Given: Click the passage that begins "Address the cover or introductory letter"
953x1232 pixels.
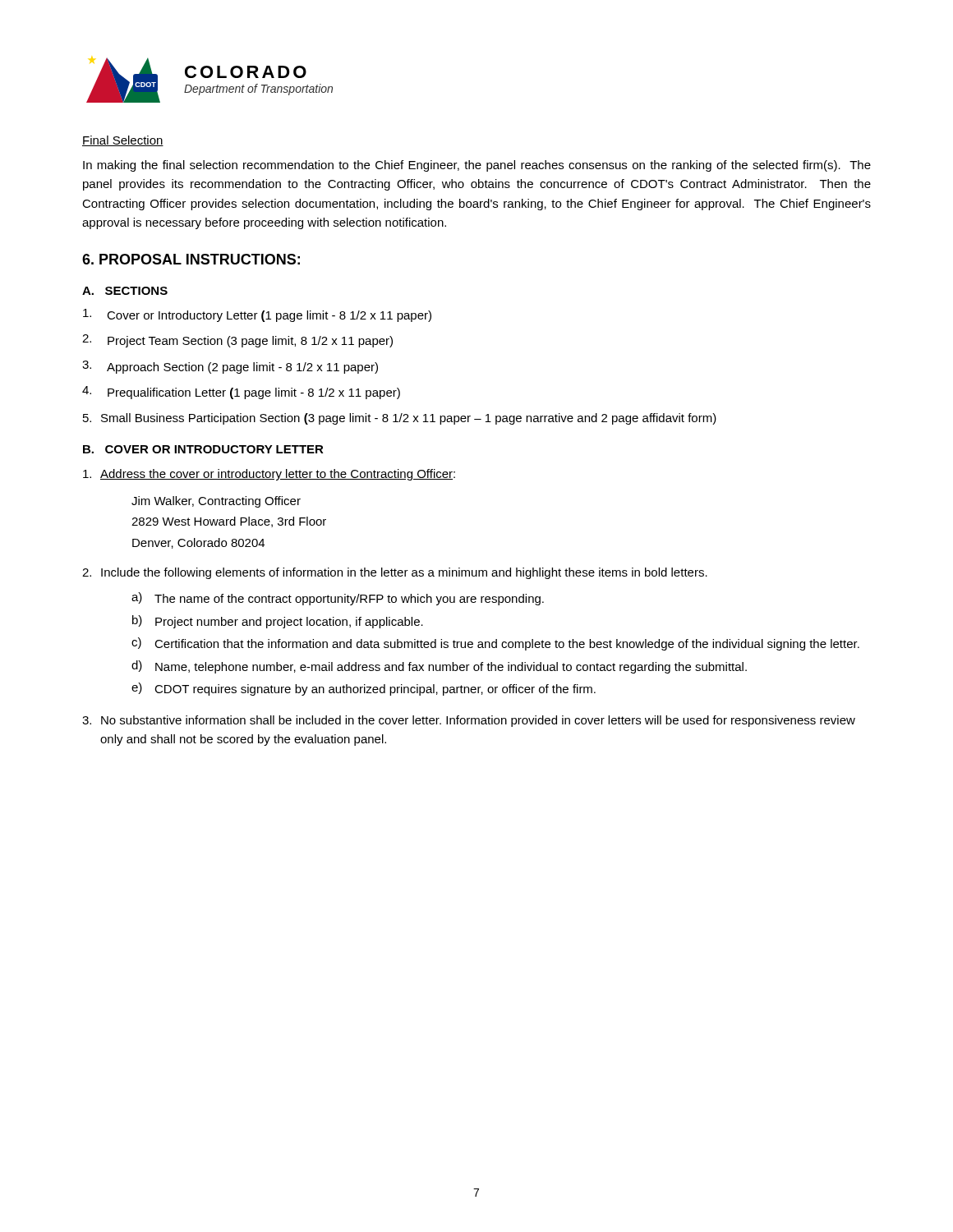Looking at the screenshot, I should click(x=269, y=474).
